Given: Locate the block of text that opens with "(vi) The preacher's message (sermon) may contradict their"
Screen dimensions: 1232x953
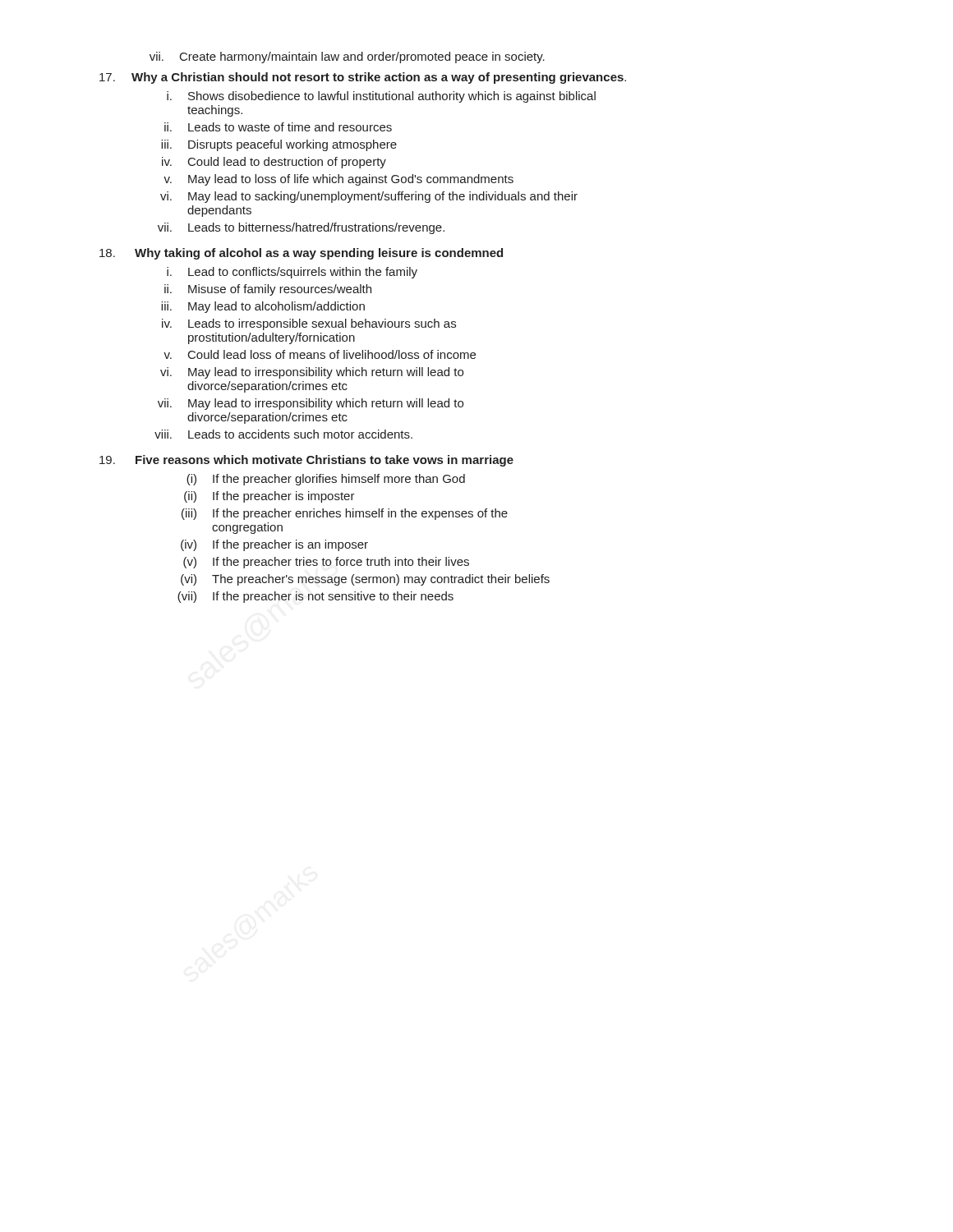Looking at the screenshot, I should click(x=501, y=579).
